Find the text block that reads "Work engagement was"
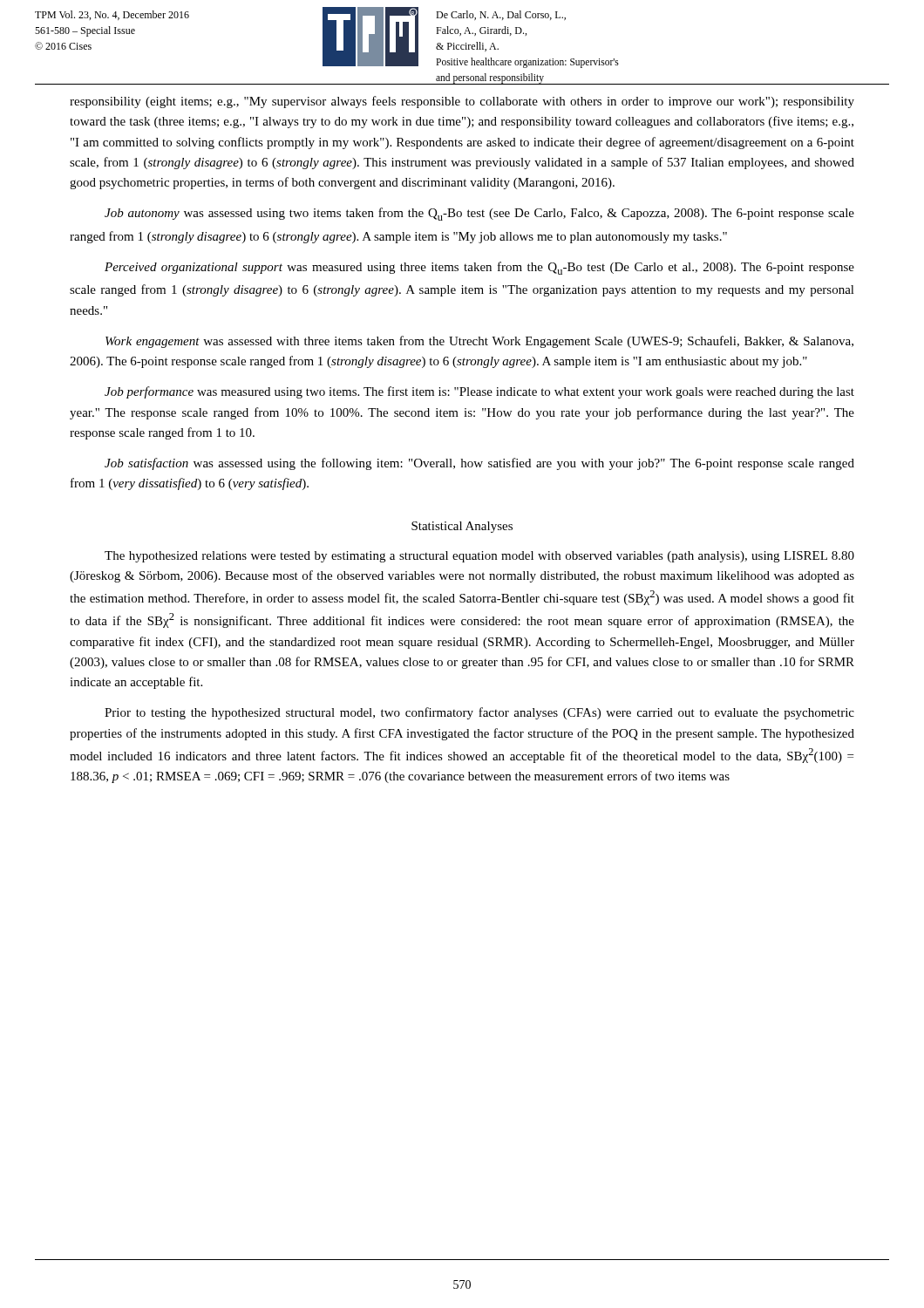The image size is (924, 1308). 462,351
